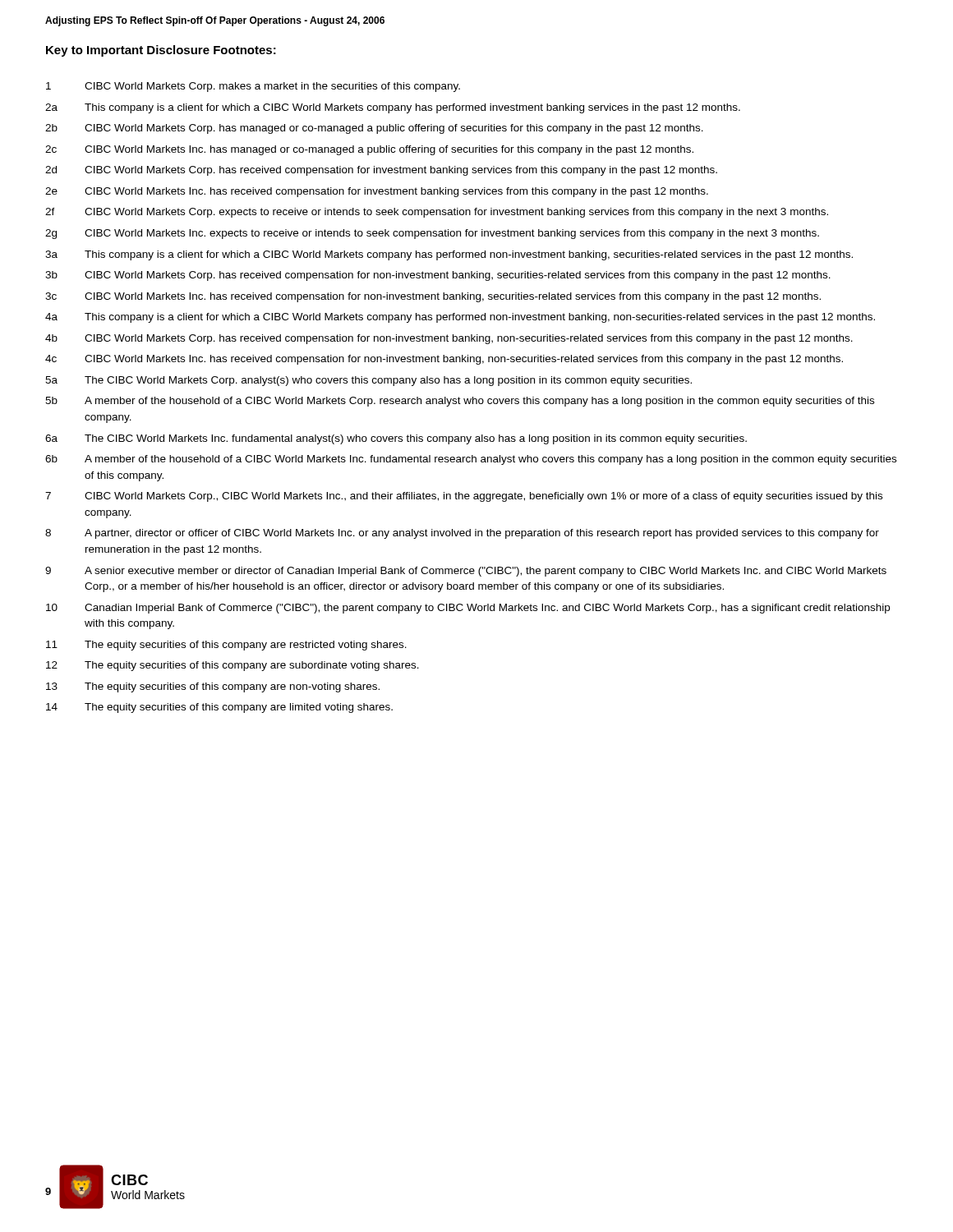953x1232 pixels.
Task: Select the passage starting "13 The equity securities"
Action: [x=213, y=686]
